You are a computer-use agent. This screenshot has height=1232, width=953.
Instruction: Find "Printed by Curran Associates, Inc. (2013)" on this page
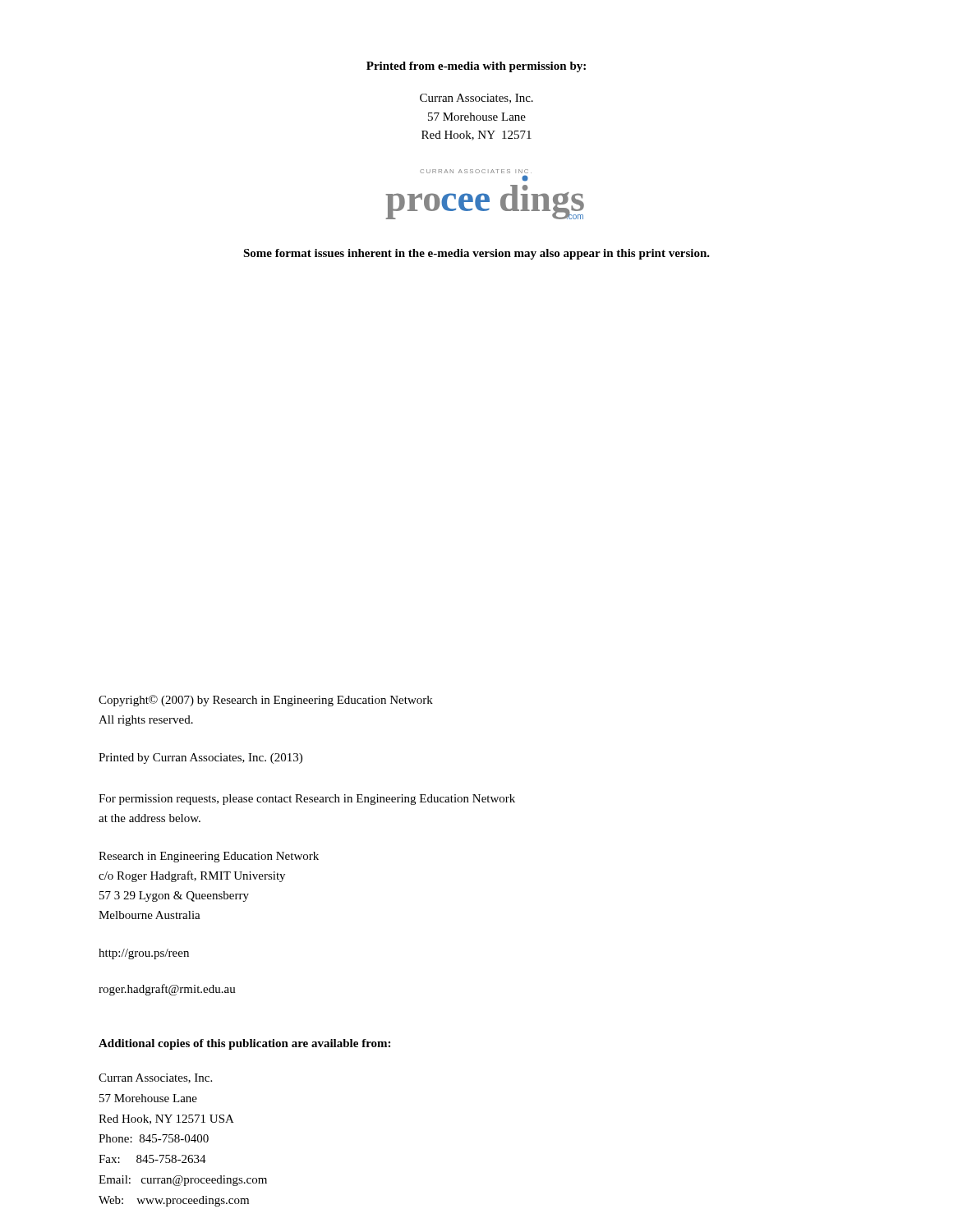[x=201, y=757]
